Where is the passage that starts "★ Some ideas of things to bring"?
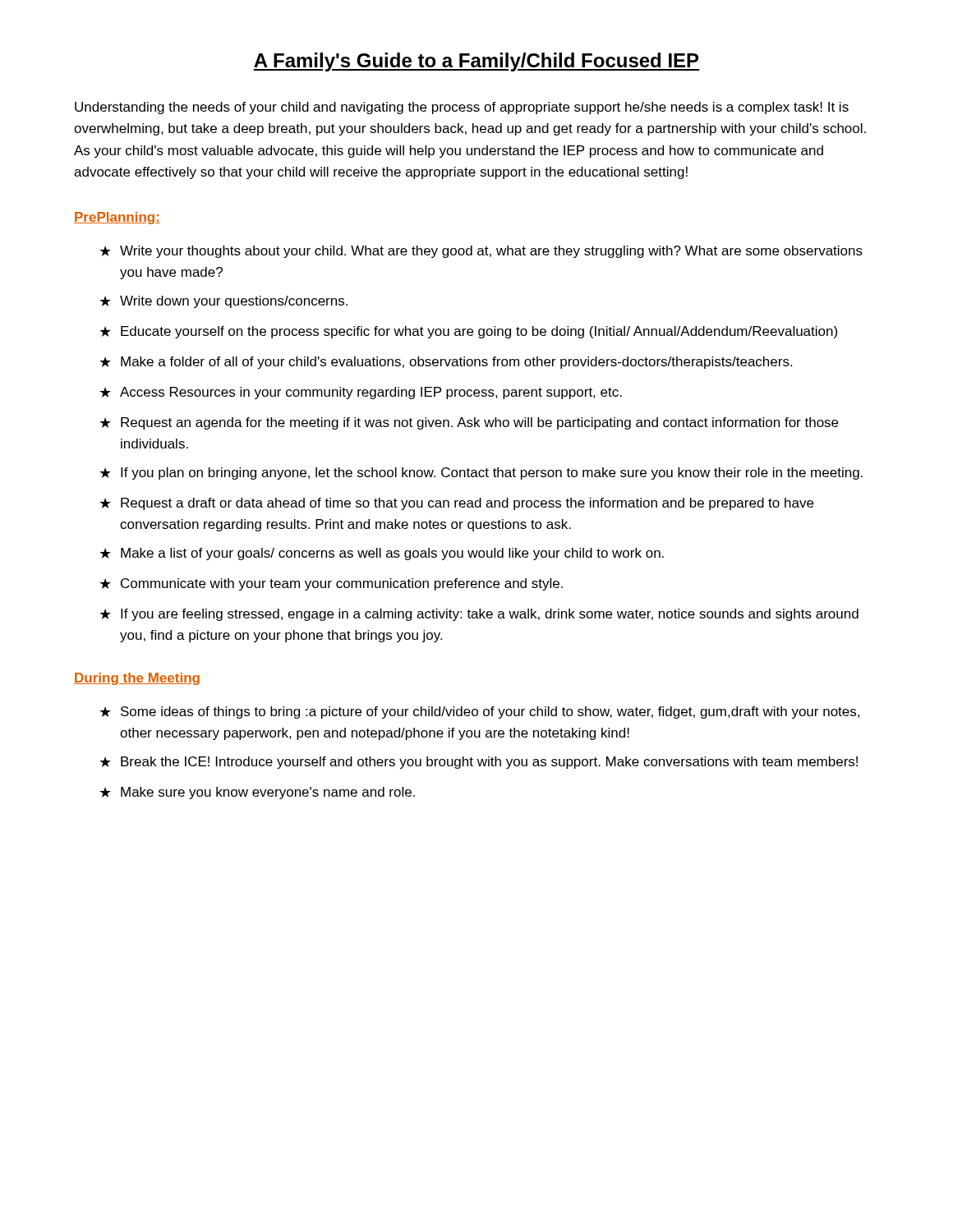 pyautogui.click(x=489, y=723)
